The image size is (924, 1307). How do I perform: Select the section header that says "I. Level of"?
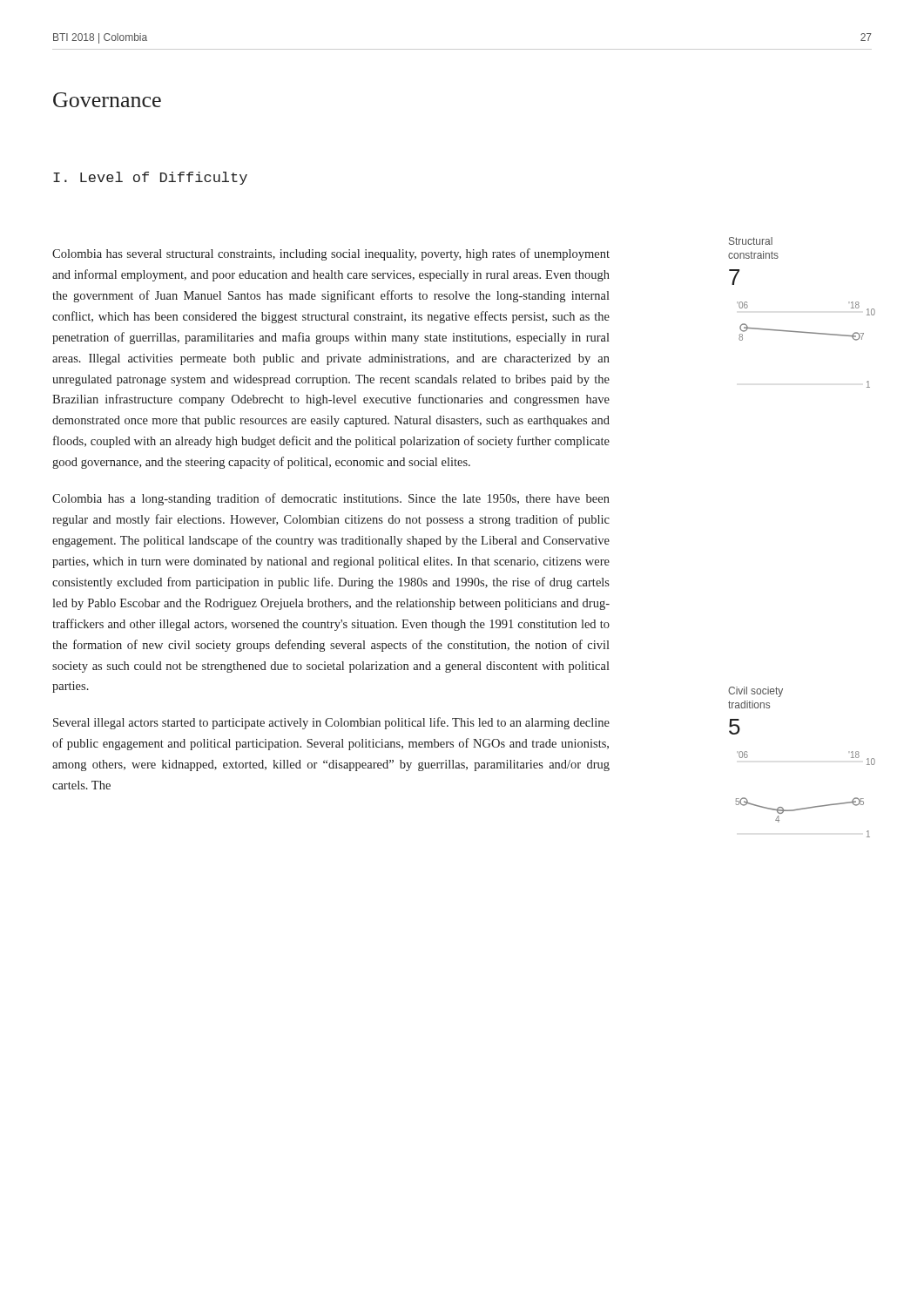pos(150,178)
